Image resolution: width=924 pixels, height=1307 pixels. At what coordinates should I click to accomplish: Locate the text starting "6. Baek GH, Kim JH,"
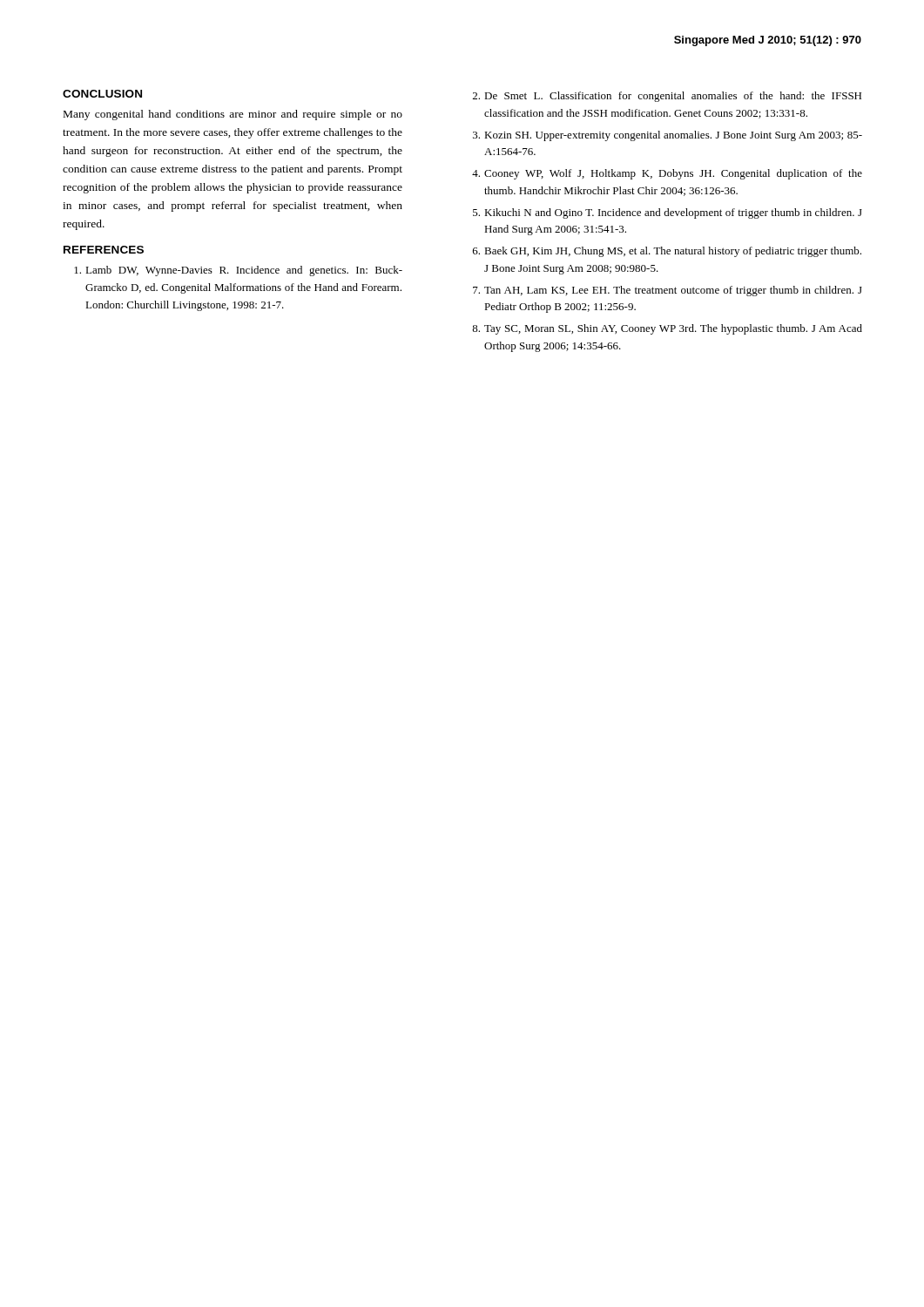click(662, 259)
